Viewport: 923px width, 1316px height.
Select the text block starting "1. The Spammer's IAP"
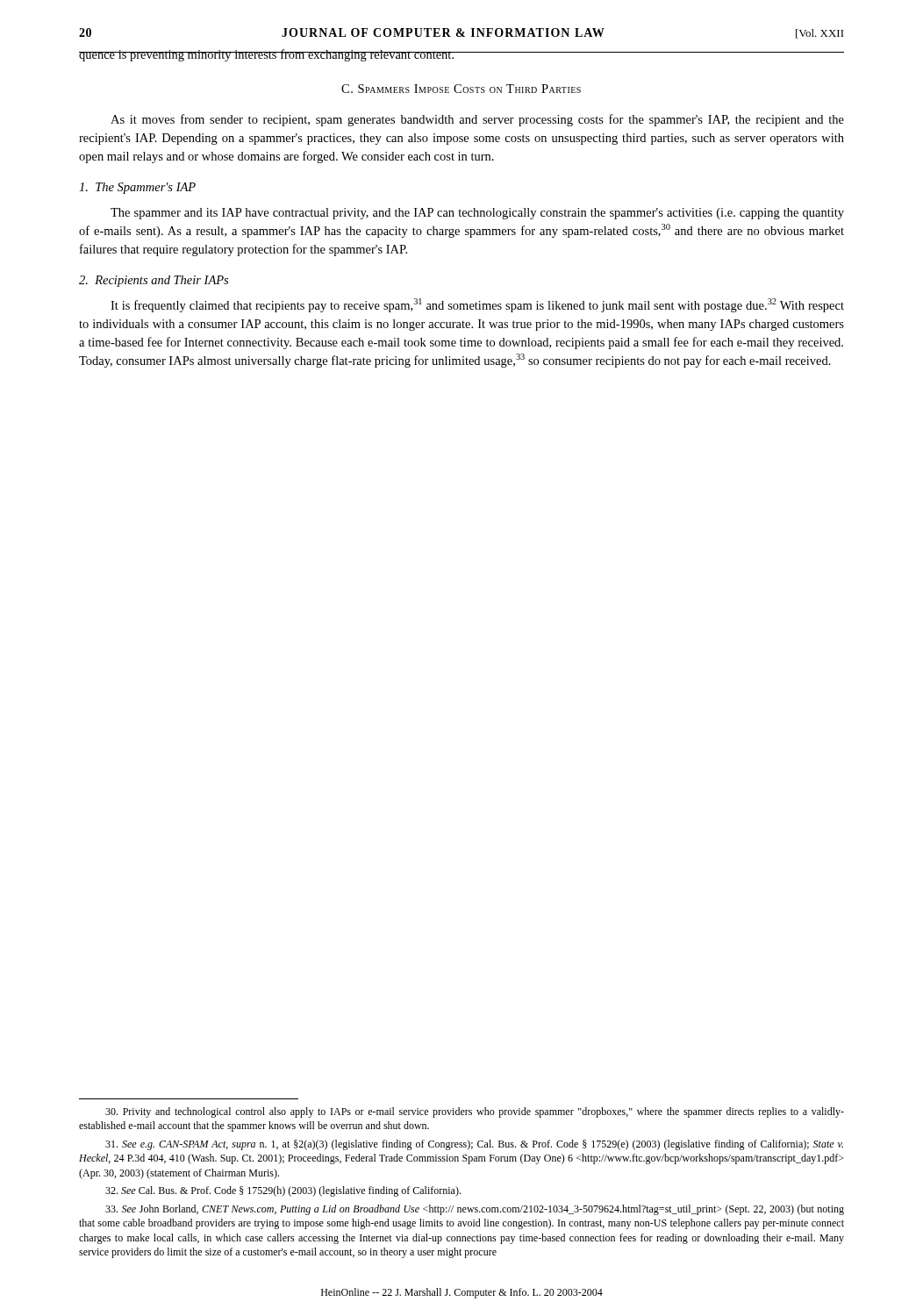pos(137,187)
